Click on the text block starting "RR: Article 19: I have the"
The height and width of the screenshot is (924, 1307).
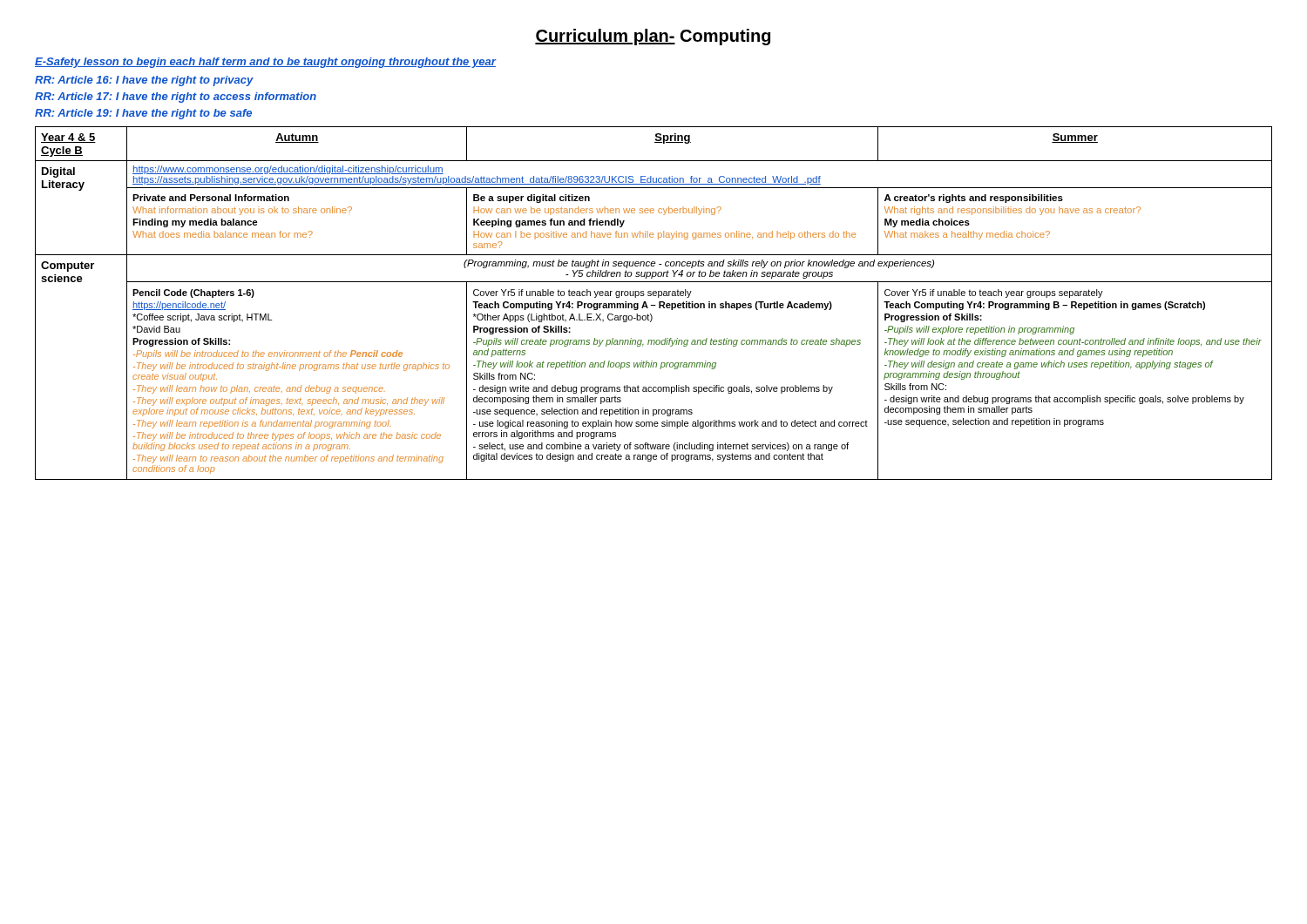coord(144,113)
